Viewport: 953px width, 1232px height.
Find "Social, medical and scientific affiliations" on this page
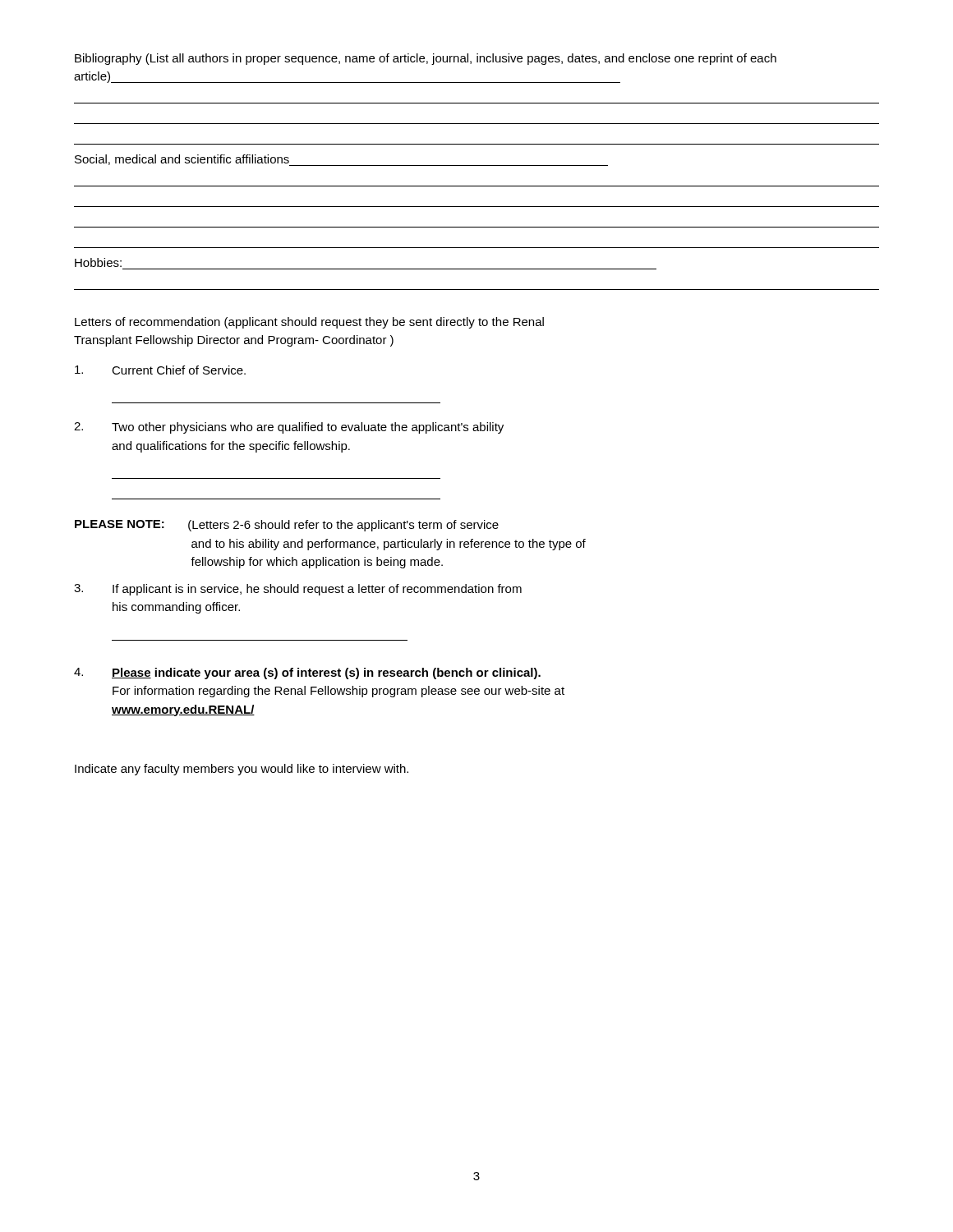coord(341,158)
